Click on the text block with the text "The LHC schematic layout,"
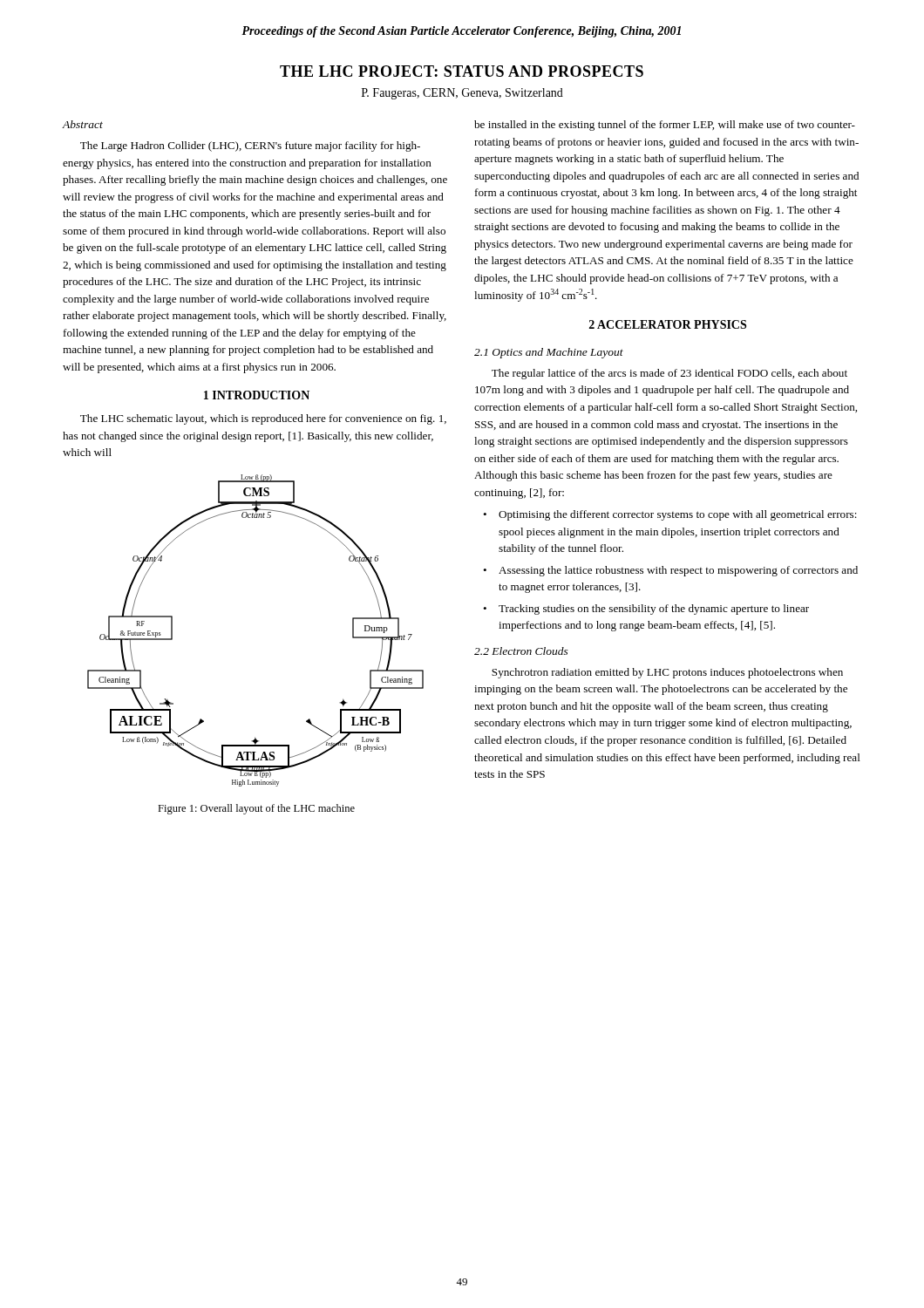This screenshot has width=924, height=1308. tap(256, 435)
